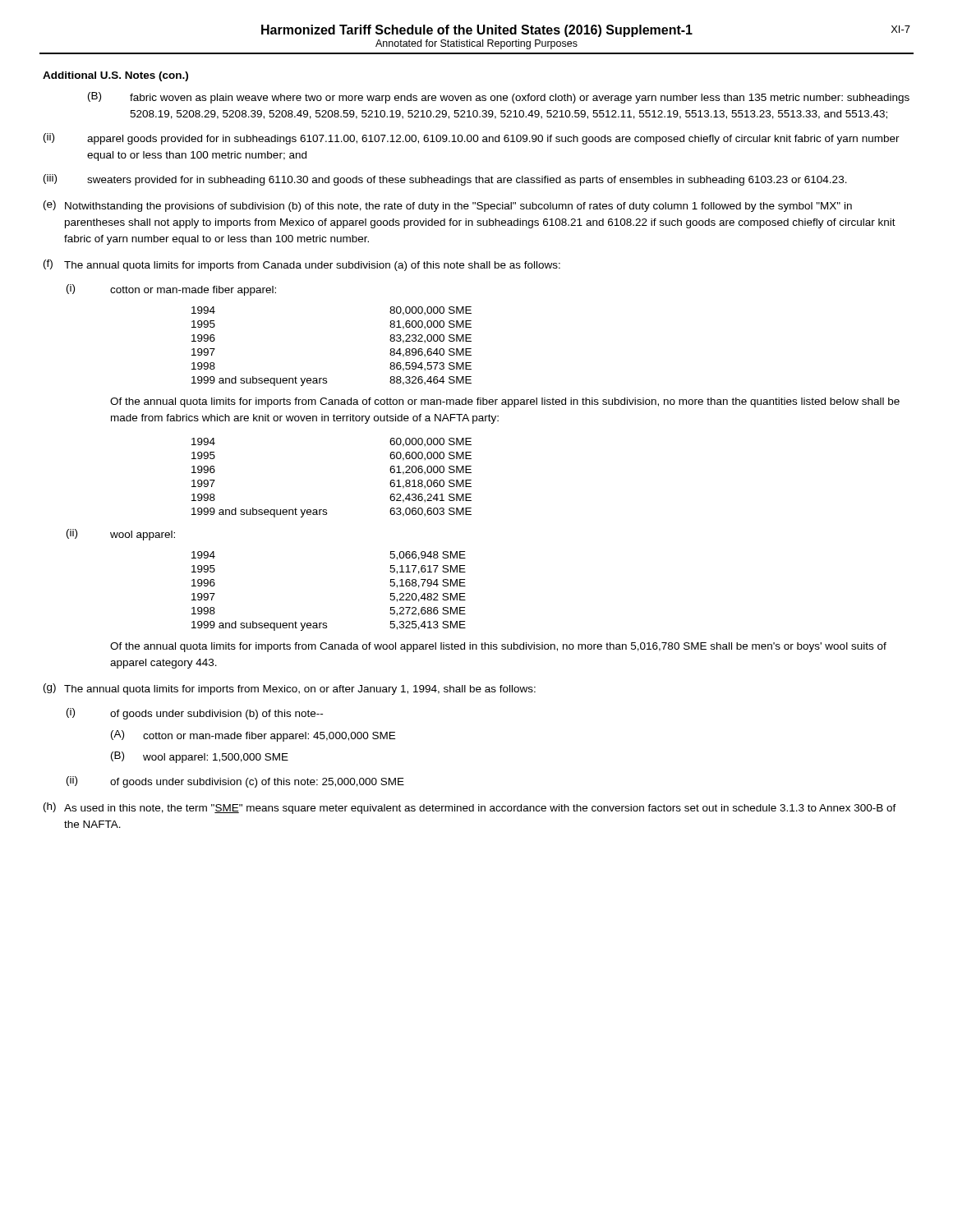
Task: Click on the text block starting "(B) wool apparel: 1,500,000 SME"
Action: (200, 757)
